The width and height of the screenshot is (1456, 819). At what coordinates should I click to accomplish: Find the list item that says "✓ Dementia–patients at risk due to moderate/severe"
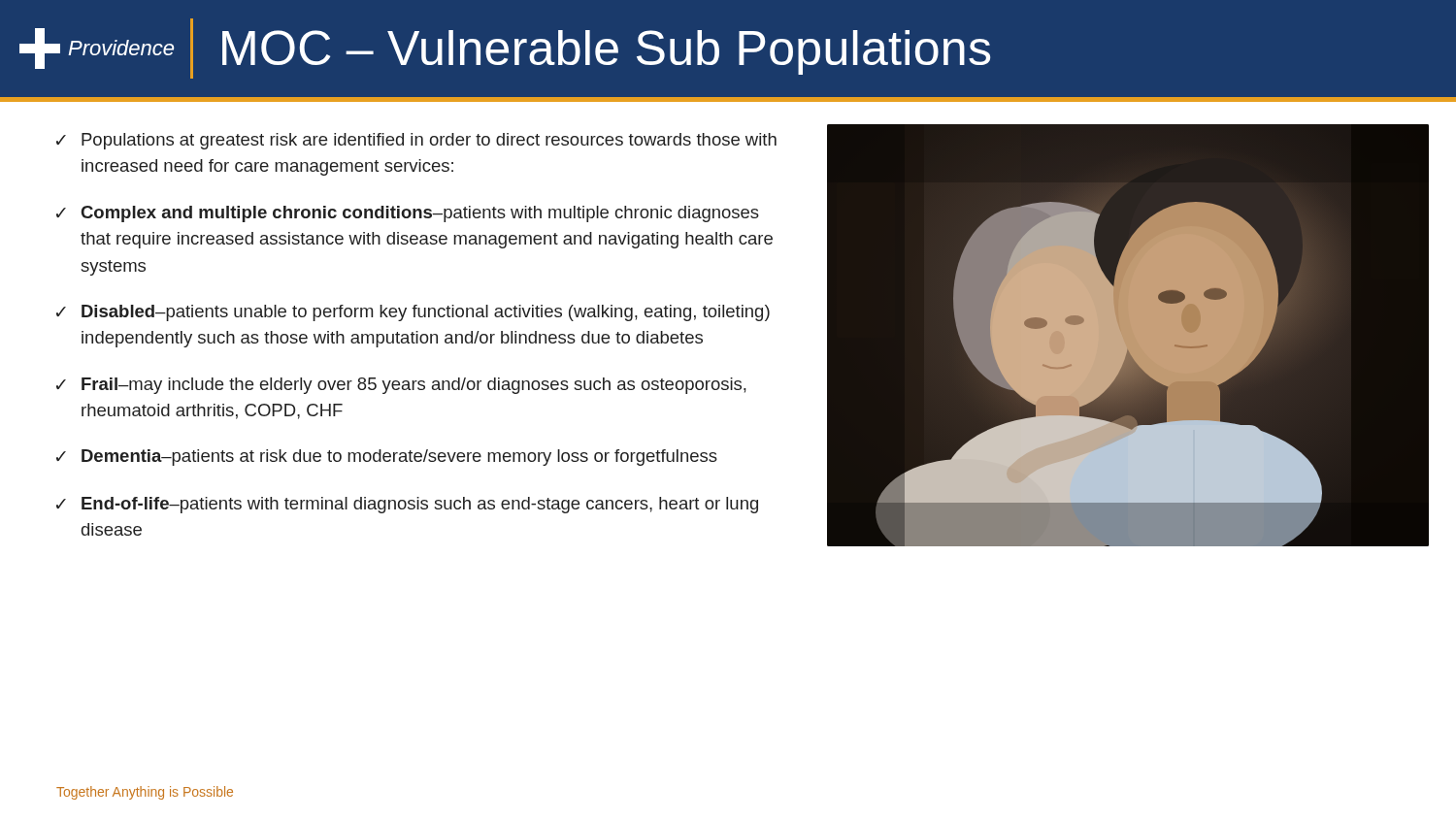(385, 457)
